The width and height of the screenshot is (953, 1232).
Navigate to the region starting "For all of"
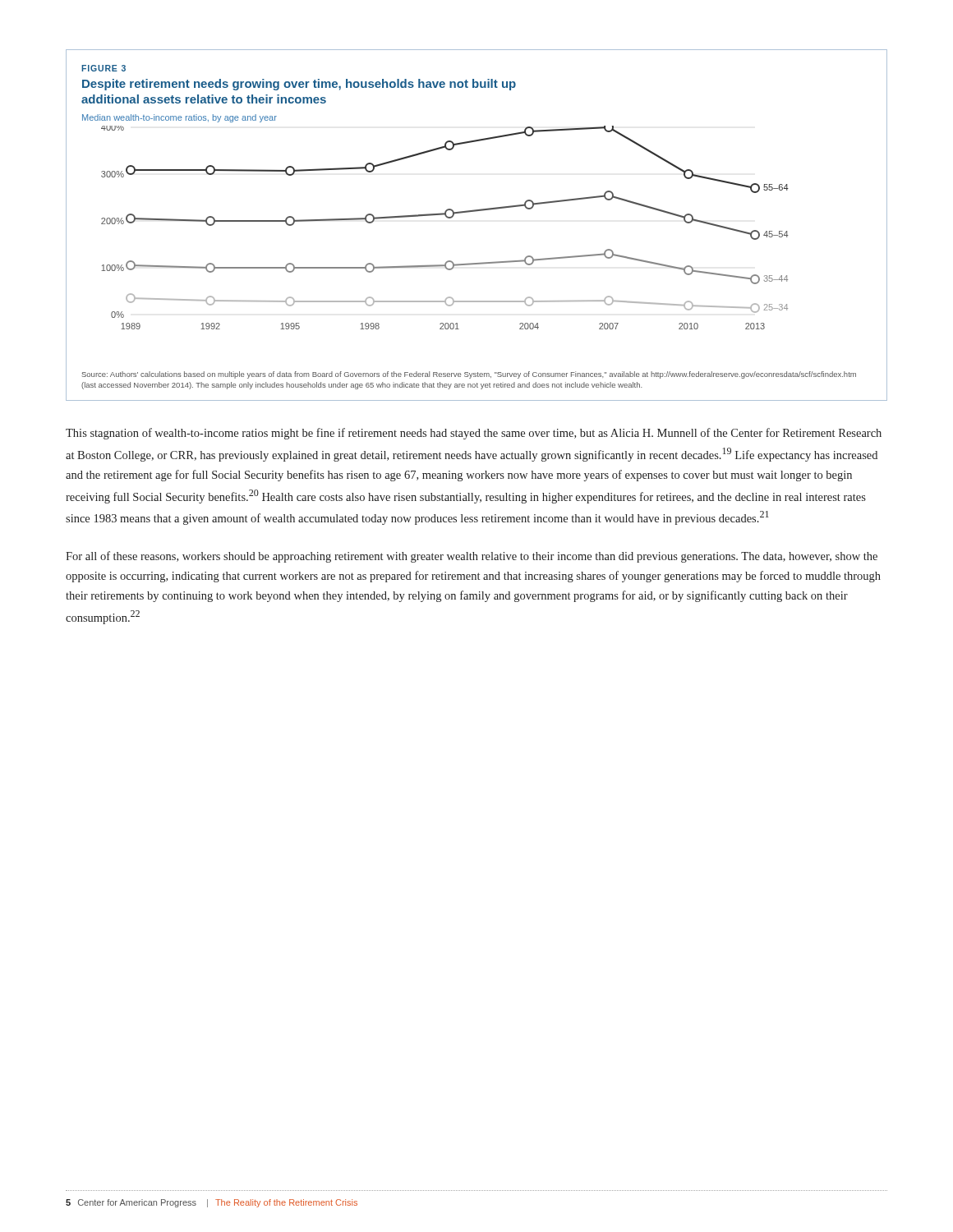473,587
